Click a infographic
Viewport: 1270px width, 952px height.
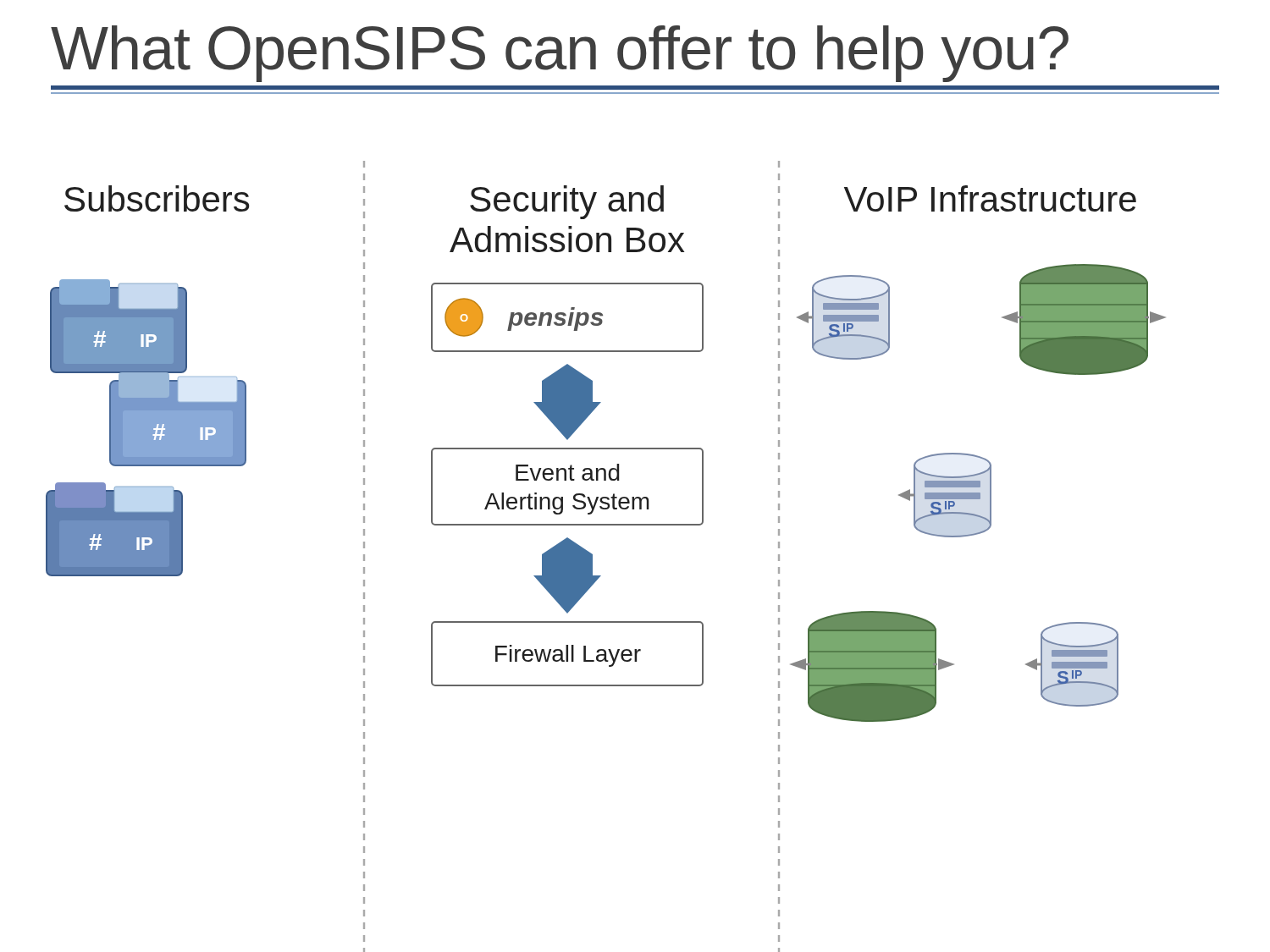pyautogui.click(x=635, y=556)
